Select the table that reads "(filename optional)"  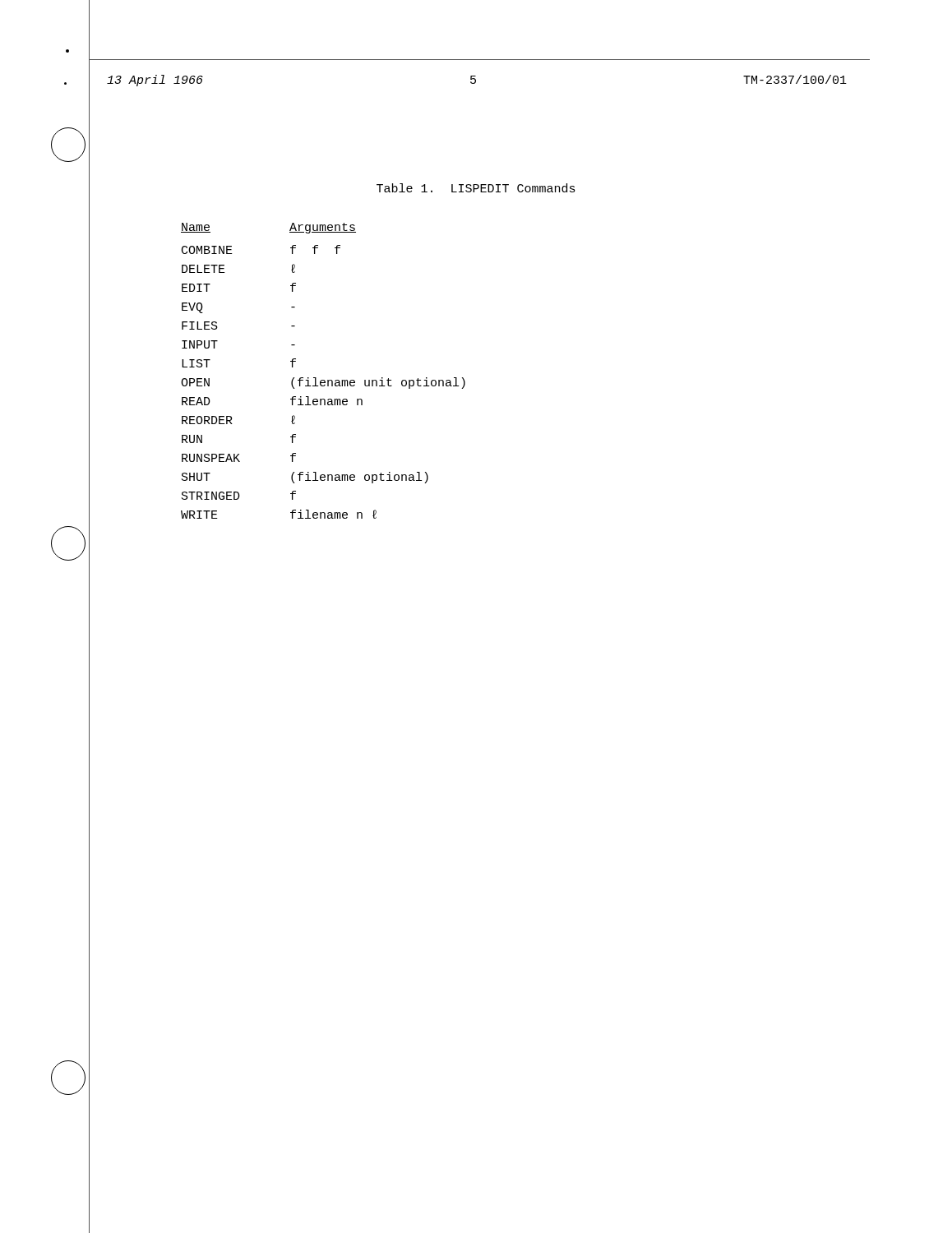324,372
